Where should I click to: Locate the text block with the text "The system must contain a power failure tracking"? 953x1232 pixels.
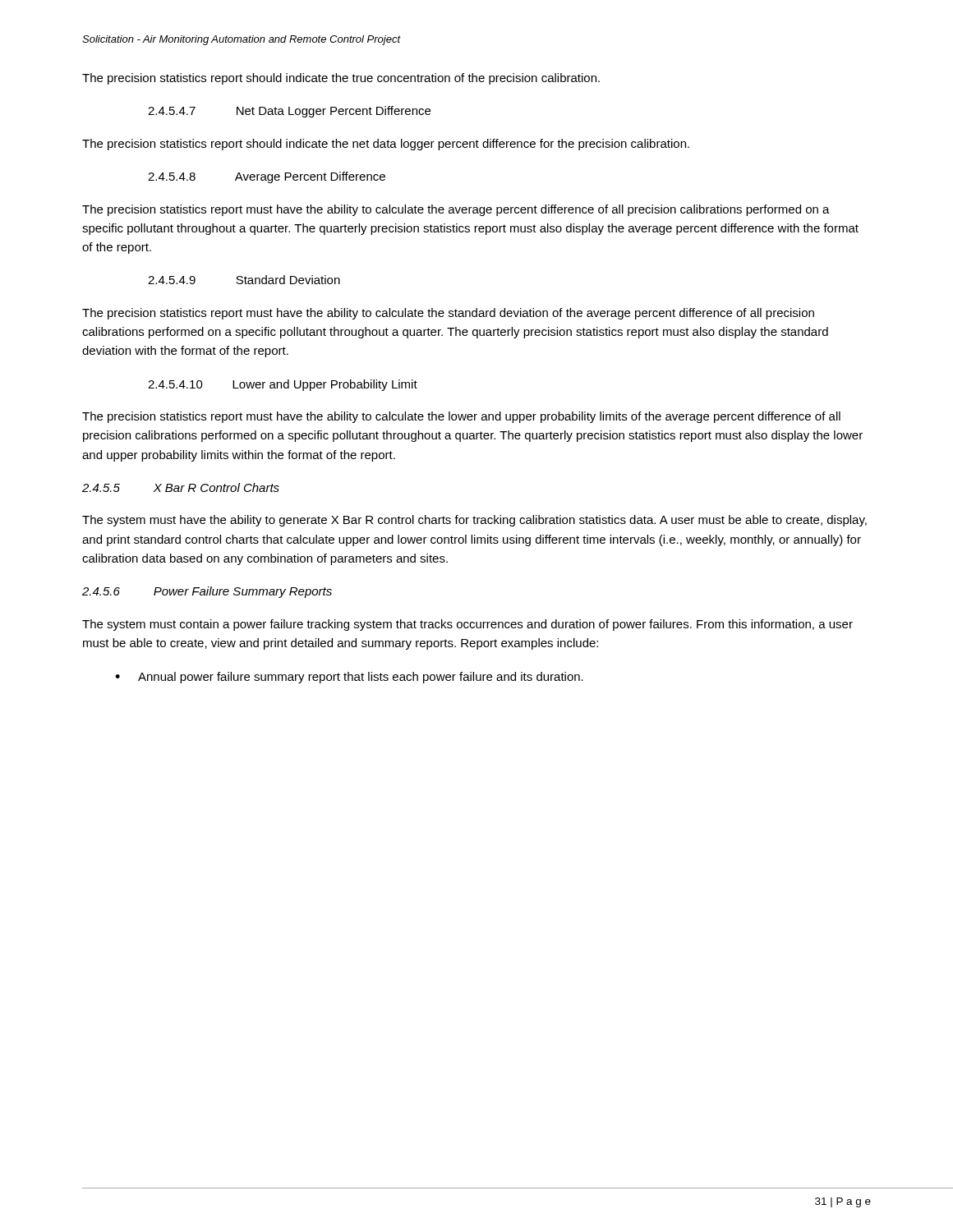[x=467, y=633]
